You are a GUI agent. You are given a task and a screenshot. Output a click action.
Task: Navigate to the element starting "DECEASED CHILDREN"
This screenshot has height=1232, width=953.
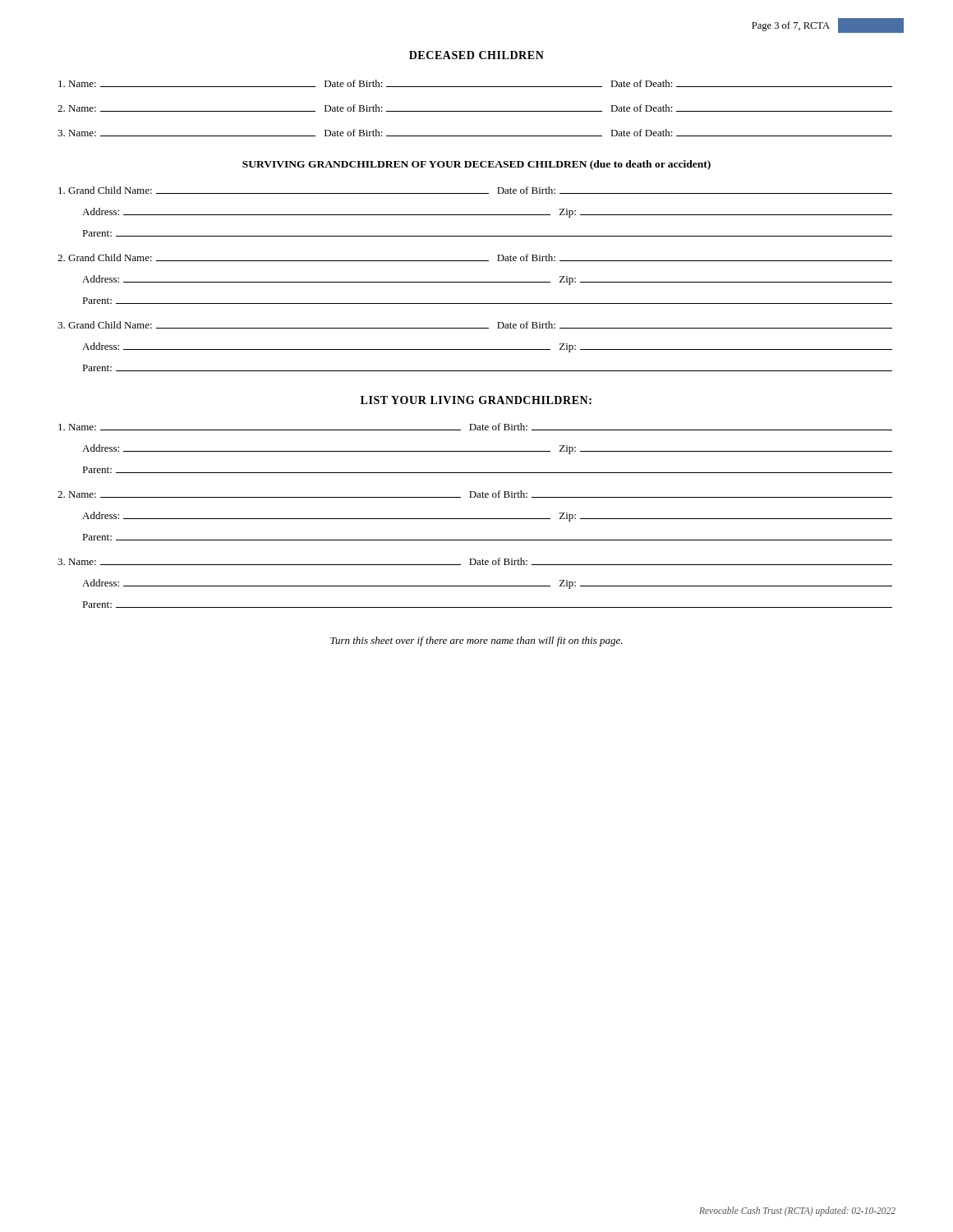point(476,55)
